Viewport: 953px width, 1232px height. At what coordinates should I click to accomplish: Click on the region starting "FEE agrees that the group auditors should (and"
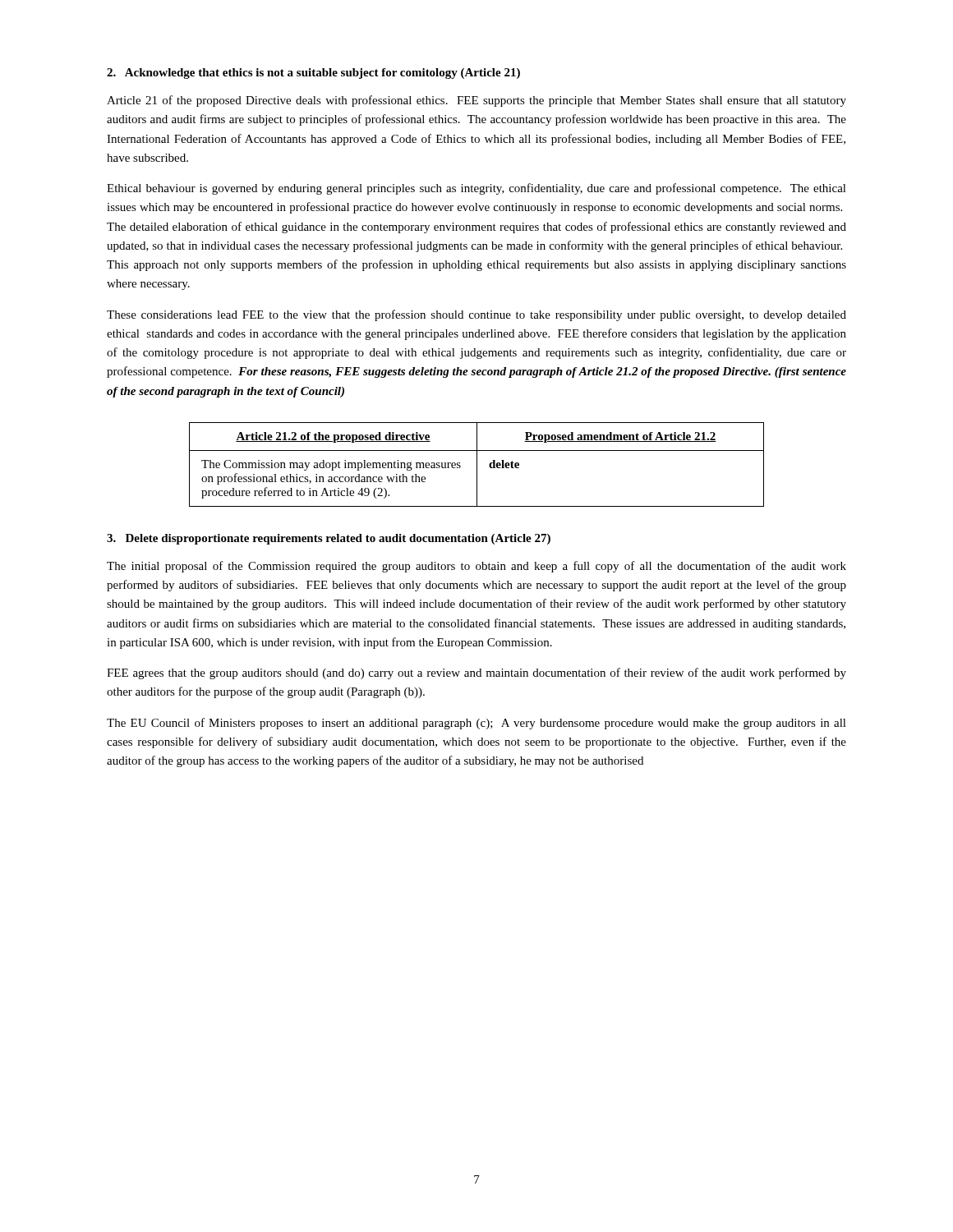pyautogui.click(x=476, y=682)
